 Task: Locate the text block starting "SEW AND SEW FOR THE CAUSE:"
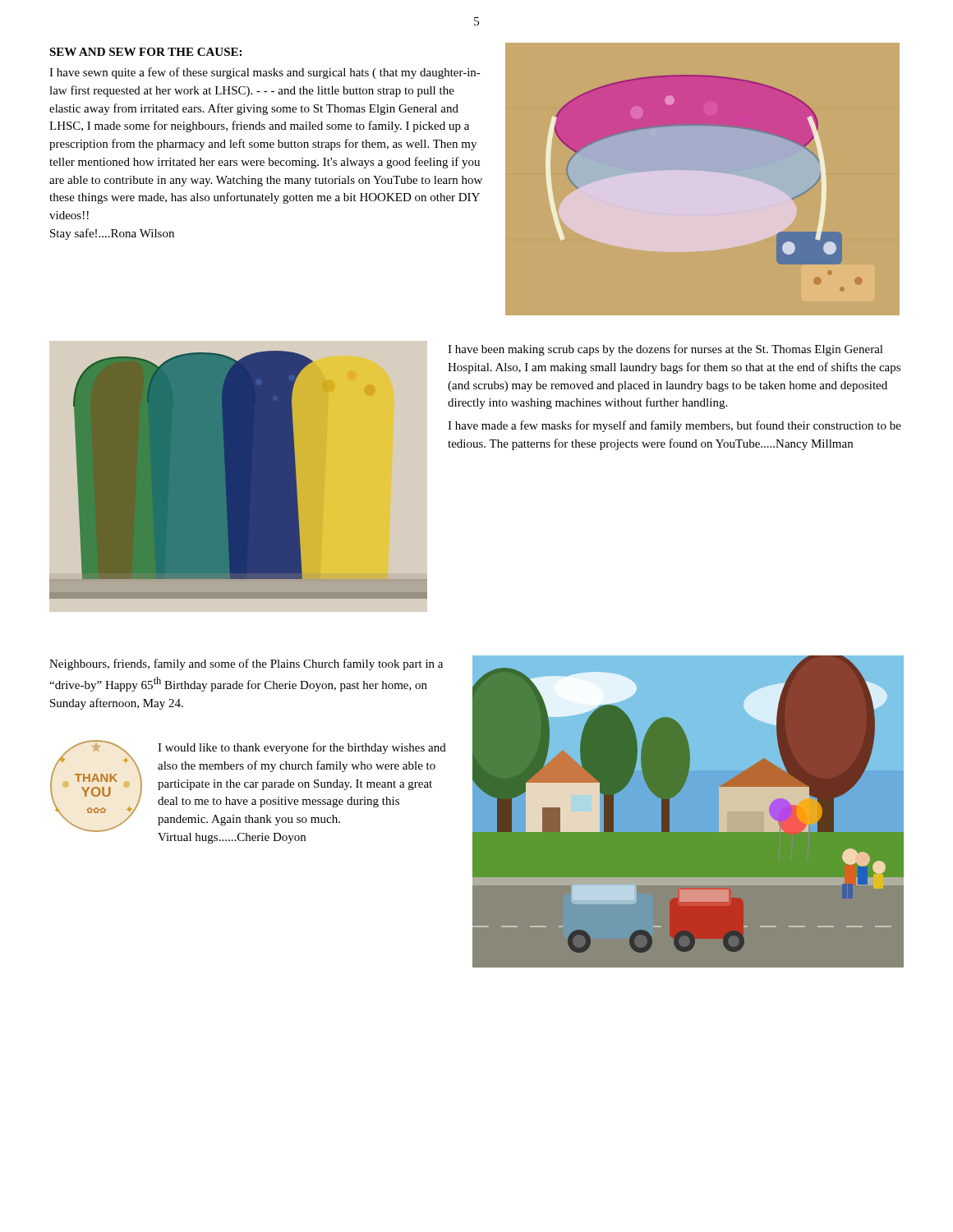click(x=146, y=52)
